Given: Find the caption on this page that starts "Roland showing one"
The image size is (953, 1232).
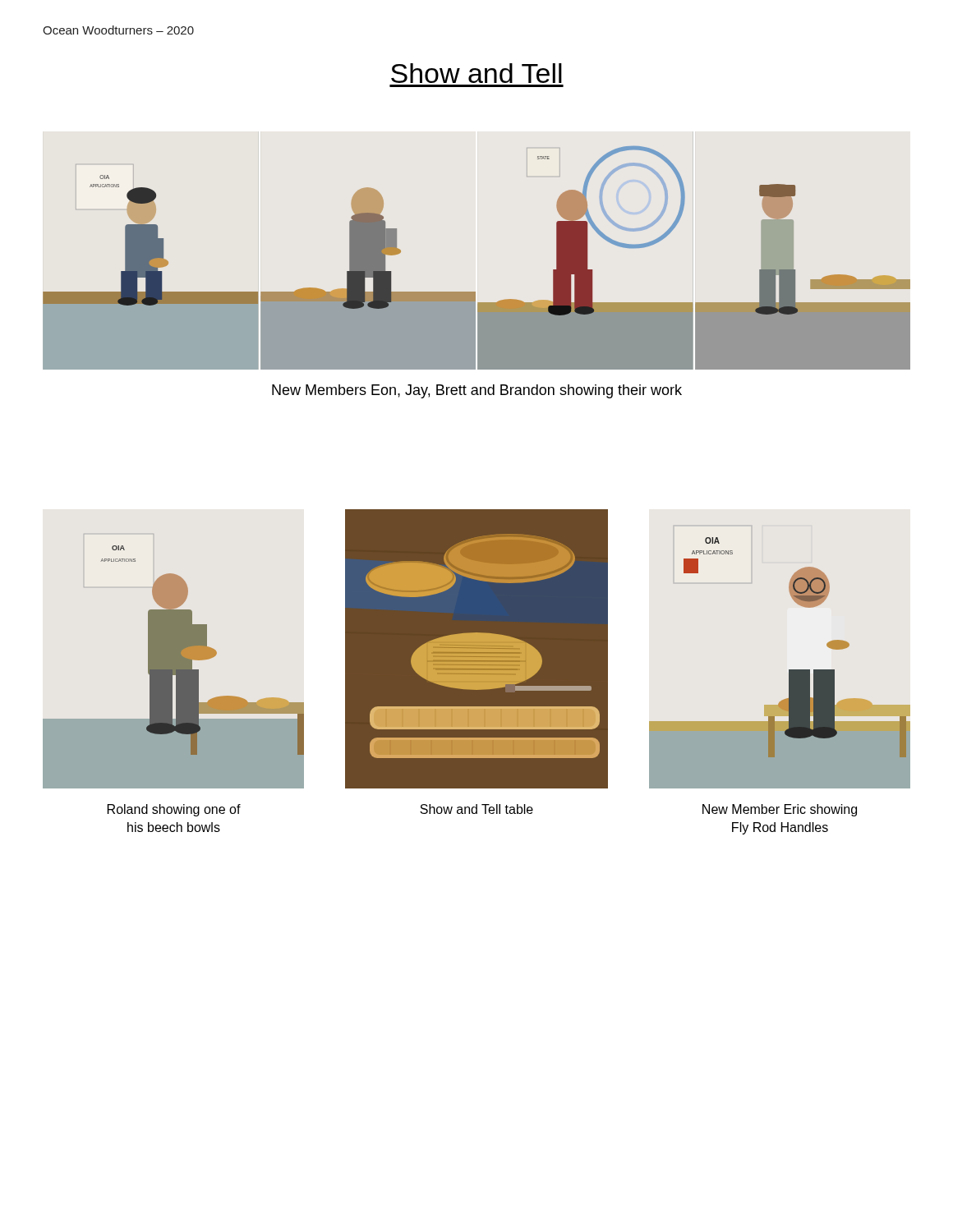Looking at the screenshot, I should pyautogui.click(x=173, y=819).
